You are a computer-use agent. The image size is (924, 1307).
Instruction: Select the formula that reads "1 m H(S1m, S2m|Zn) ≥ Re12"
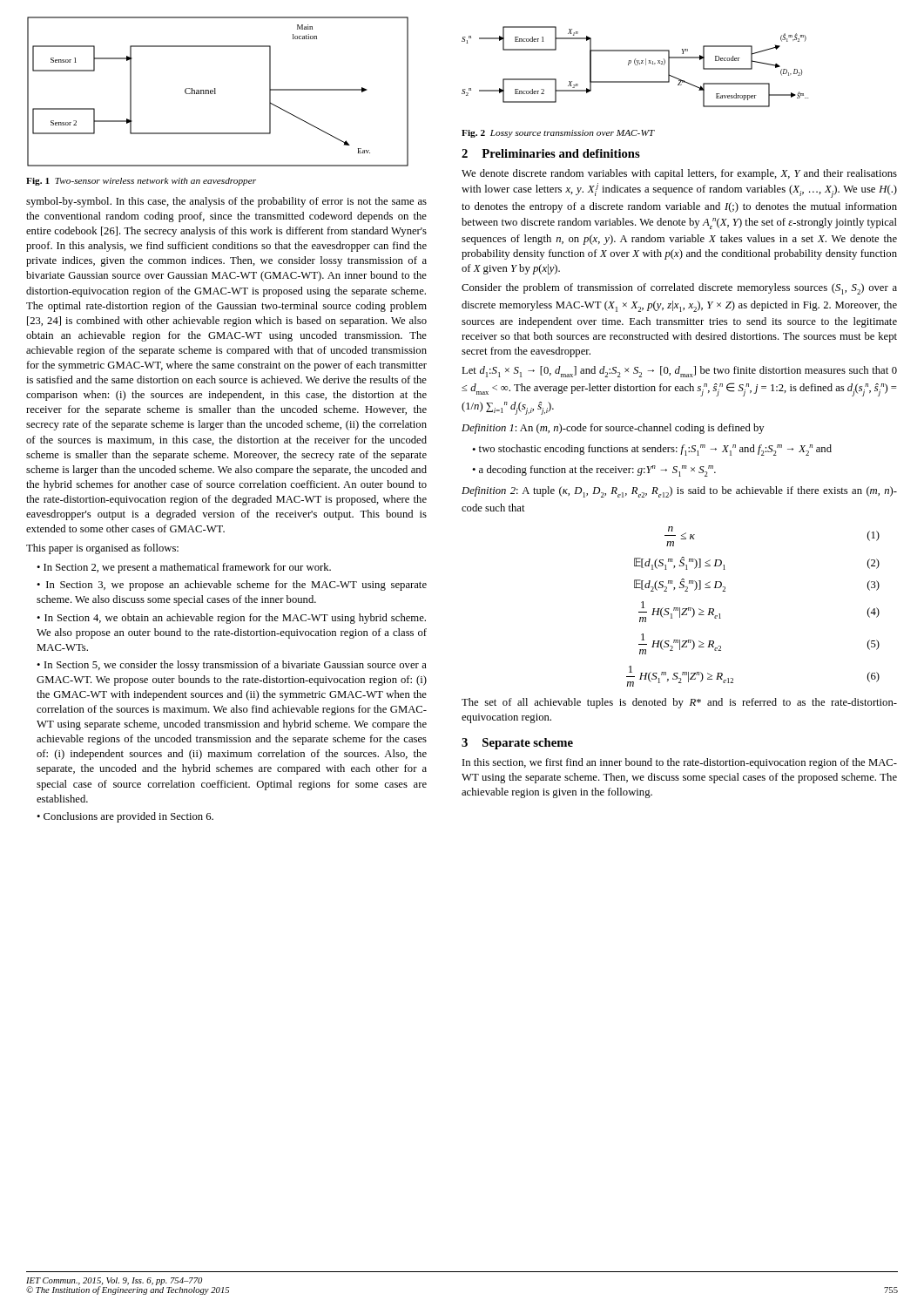point(680,678)
